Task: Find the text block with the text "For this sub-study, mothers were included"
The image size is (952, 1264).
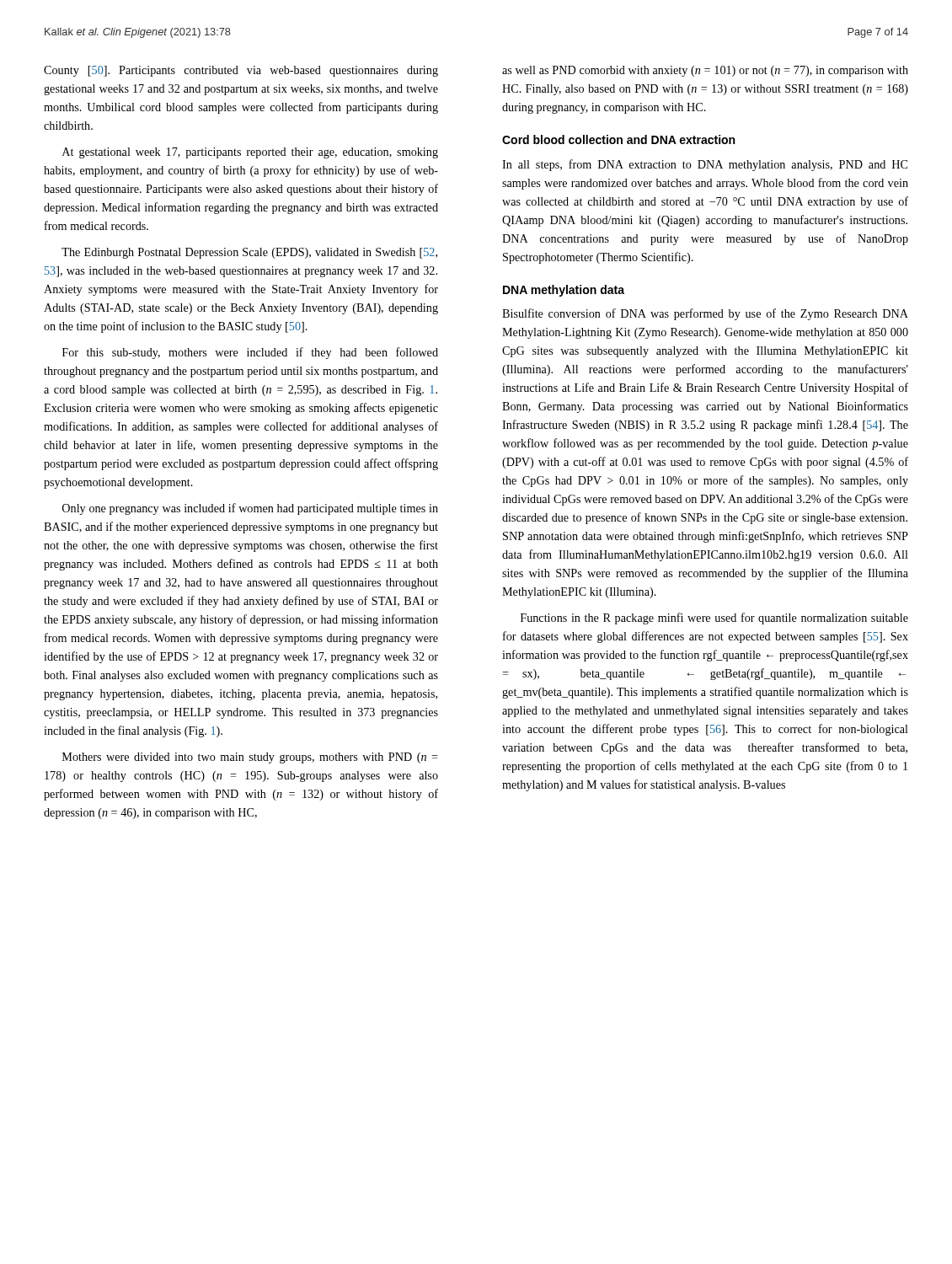Action: (x=241, y=417)
